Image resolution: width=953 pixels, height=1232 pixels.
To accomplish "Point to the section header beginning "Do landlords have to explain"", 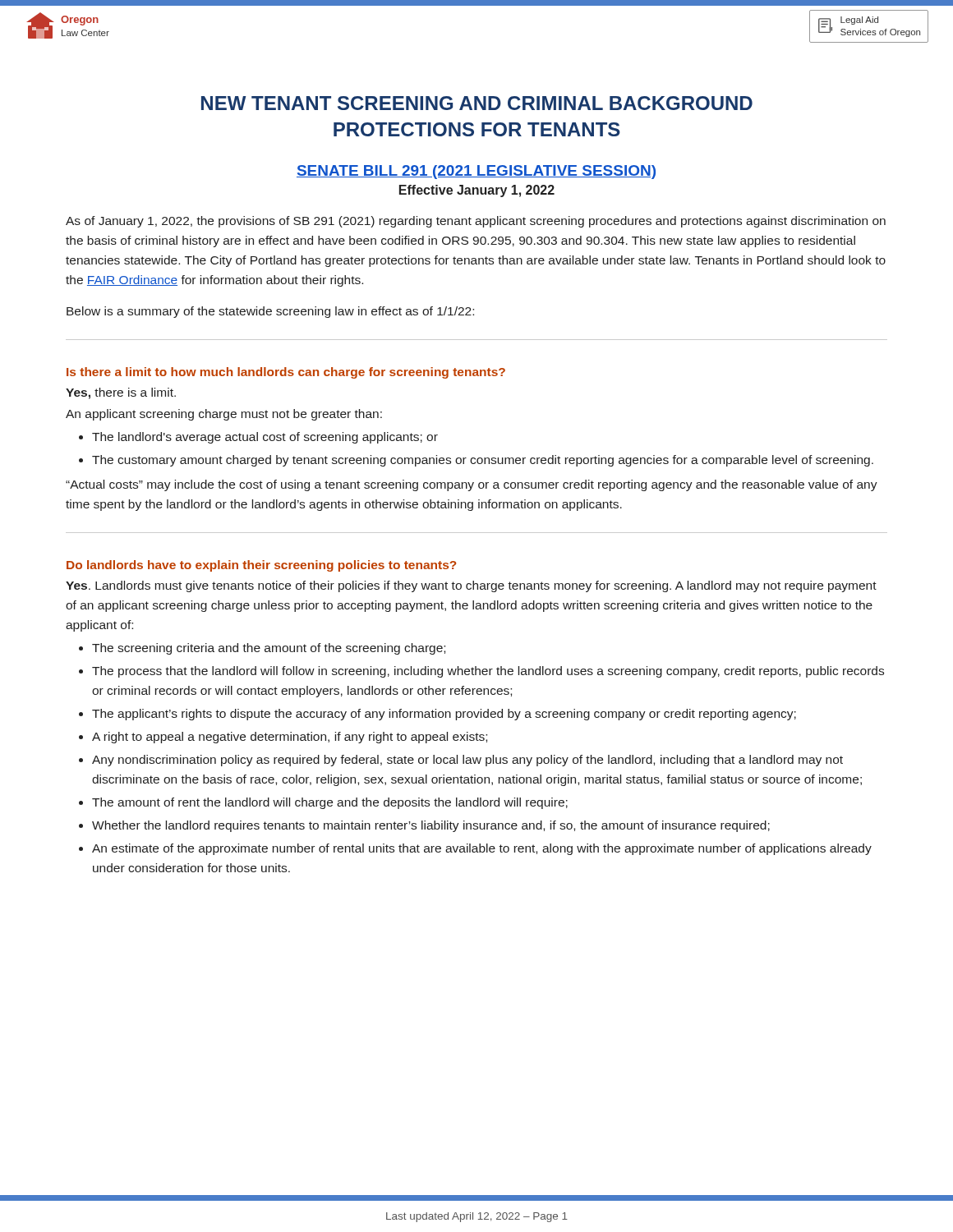I will tap(261, 565).
